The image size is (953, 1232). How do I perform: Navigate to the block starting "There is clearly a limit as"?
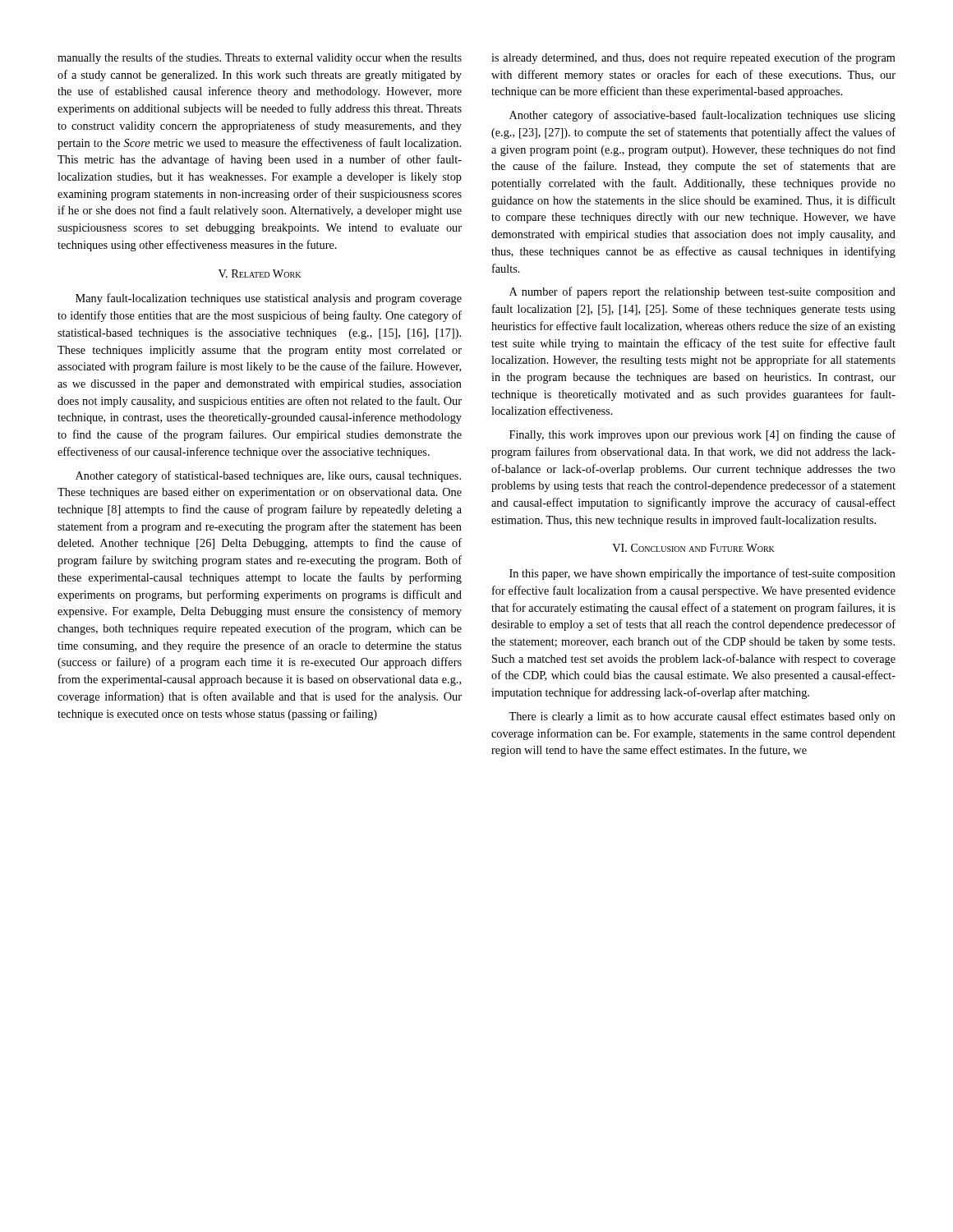(x=693, y=733)
